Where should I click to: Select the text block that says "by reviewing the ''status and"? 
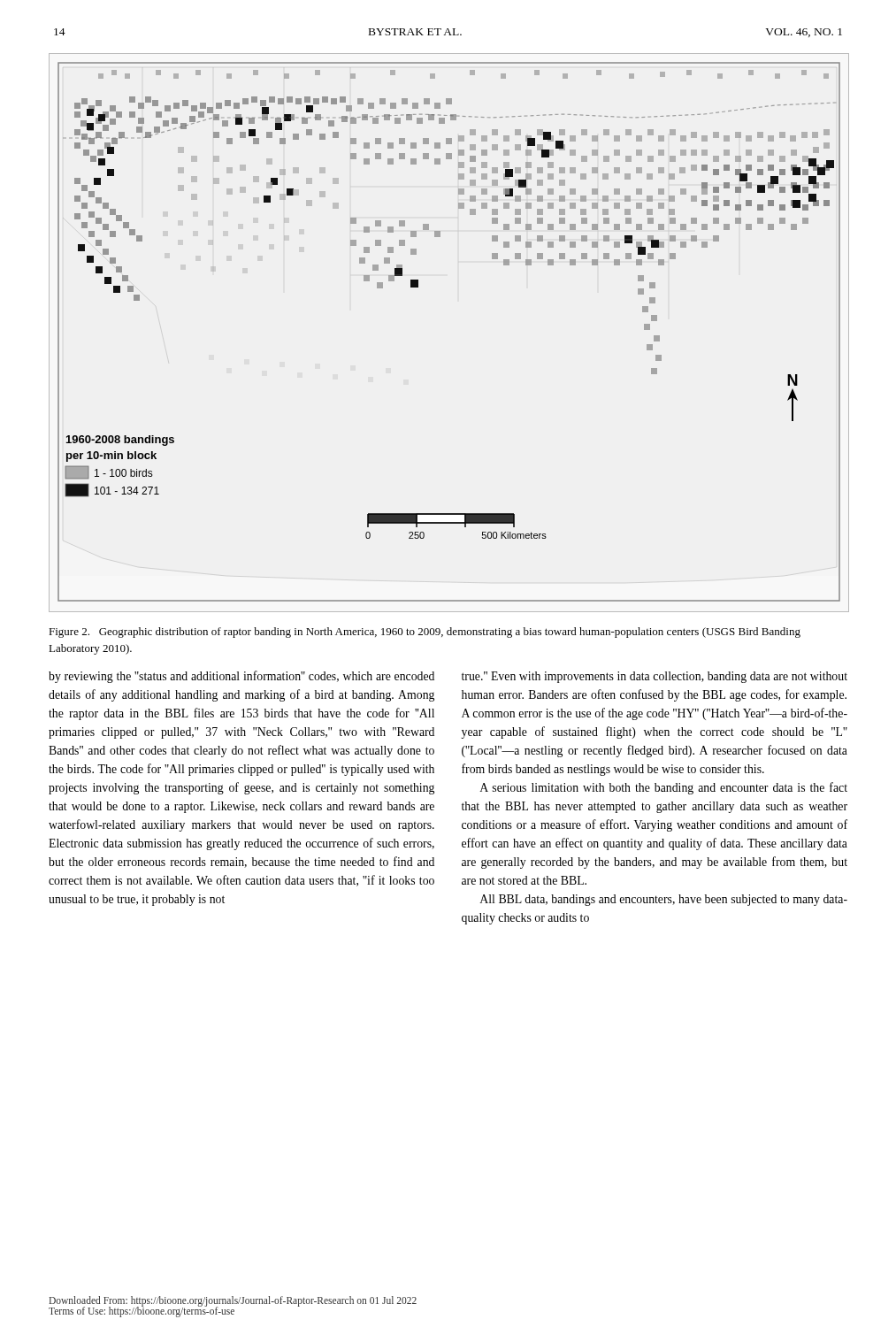coord(242,789)
